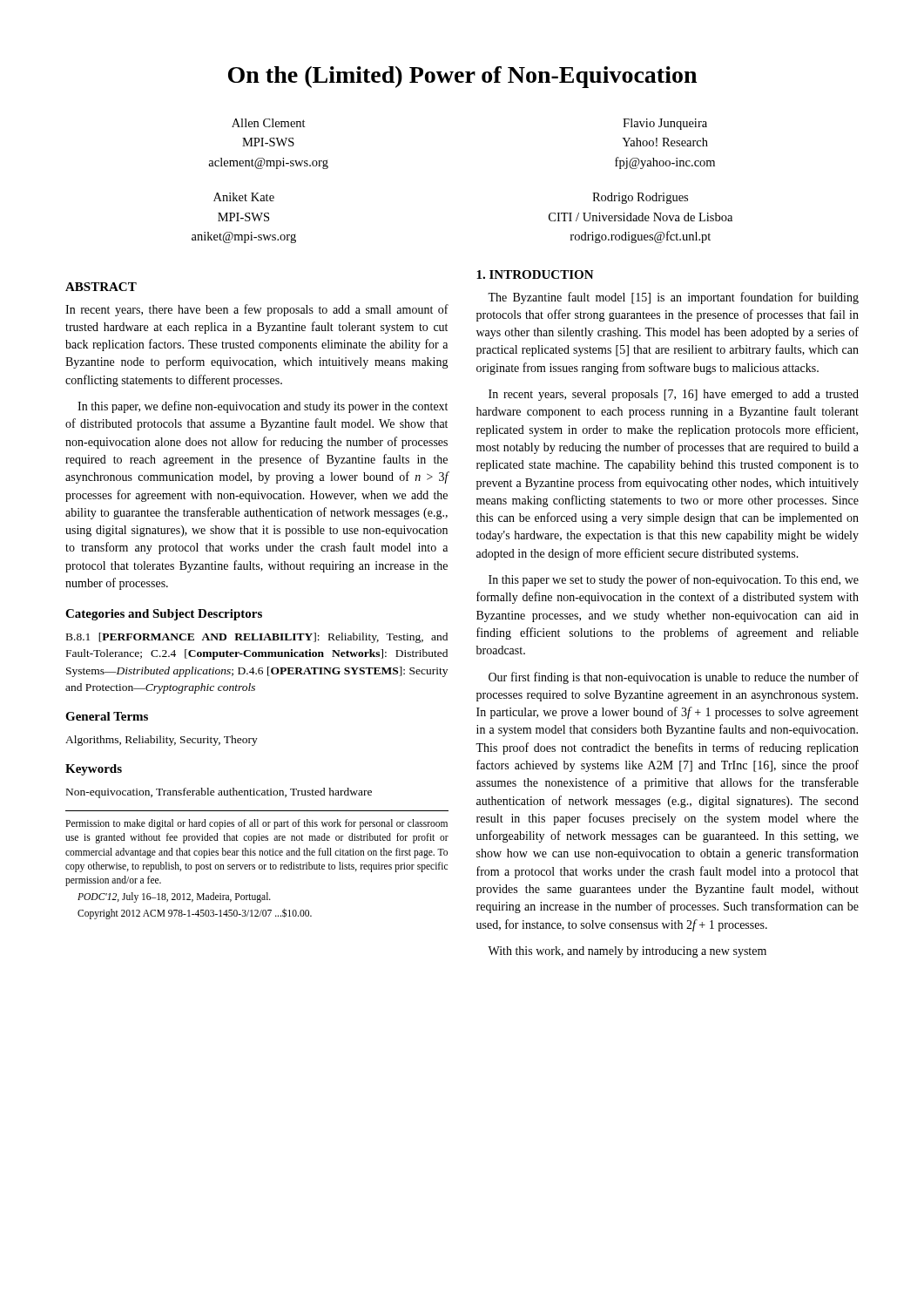
Task: Point to the element starting "On the (Limited) Power"
Action: pos(462,71)
